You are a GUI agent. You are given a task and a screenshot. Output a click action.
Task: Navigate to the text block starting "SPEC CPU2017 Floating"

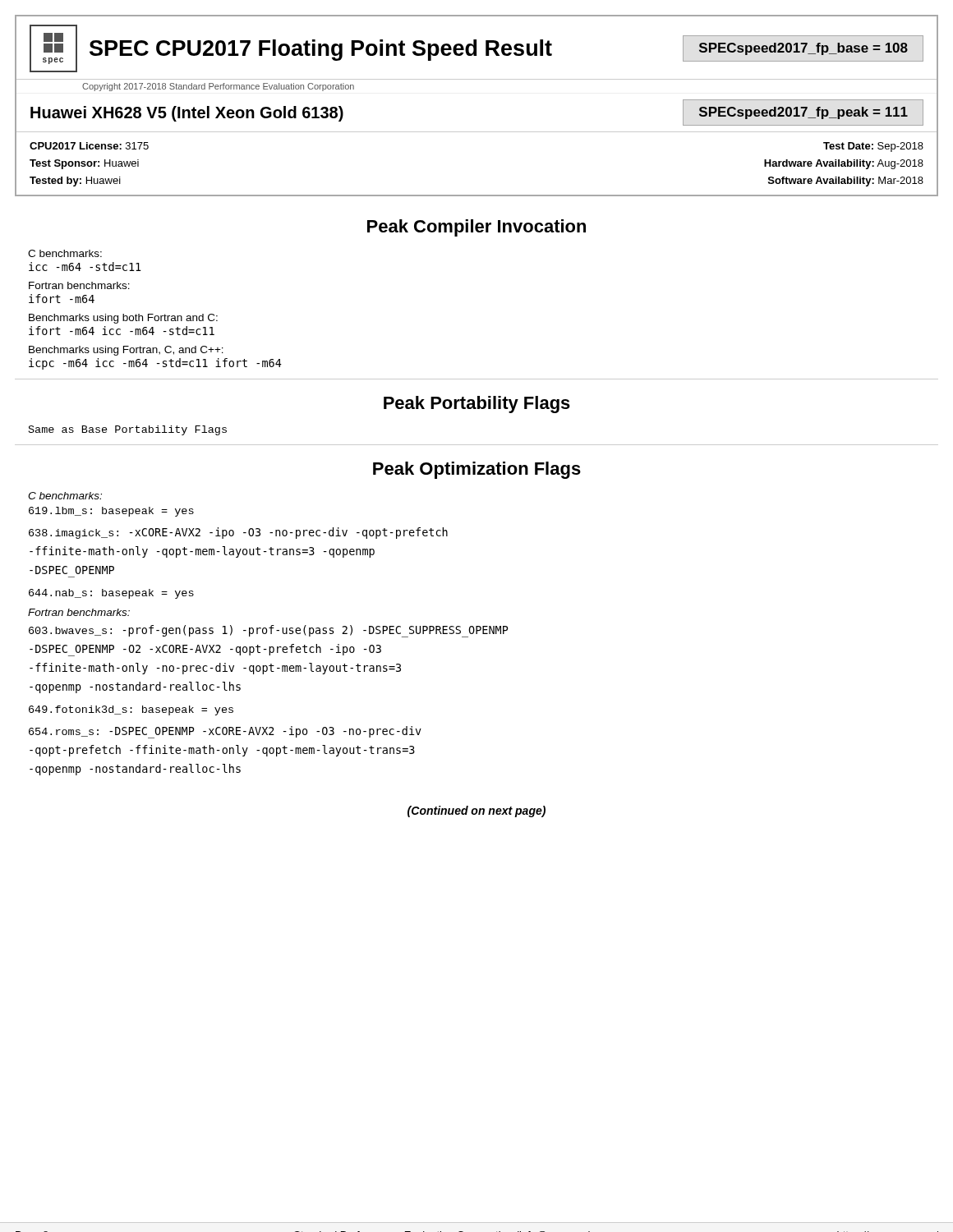tap(320, 48)
